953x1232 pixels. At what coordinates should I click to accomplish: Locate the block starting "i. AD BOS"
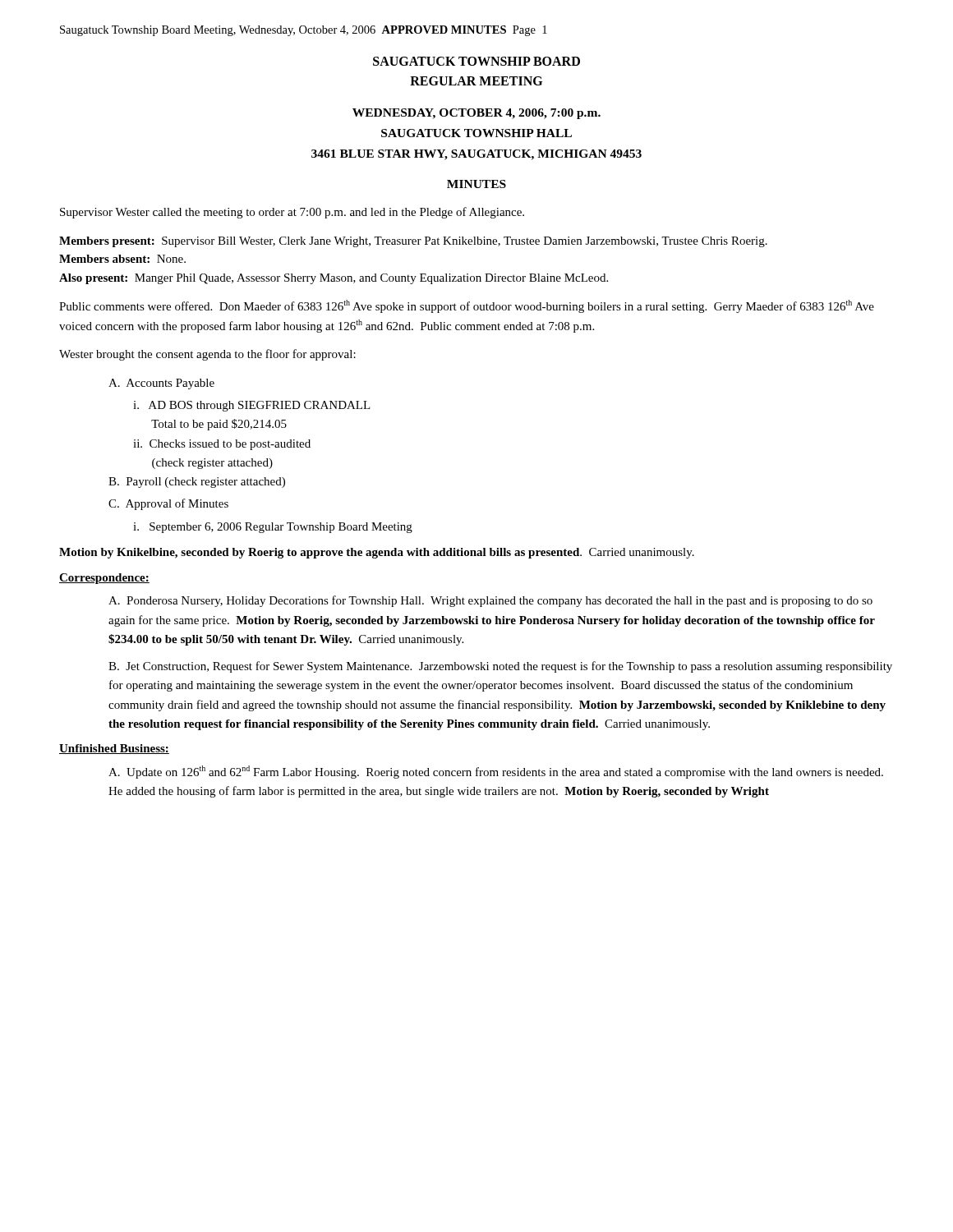[x=252, y=415]
